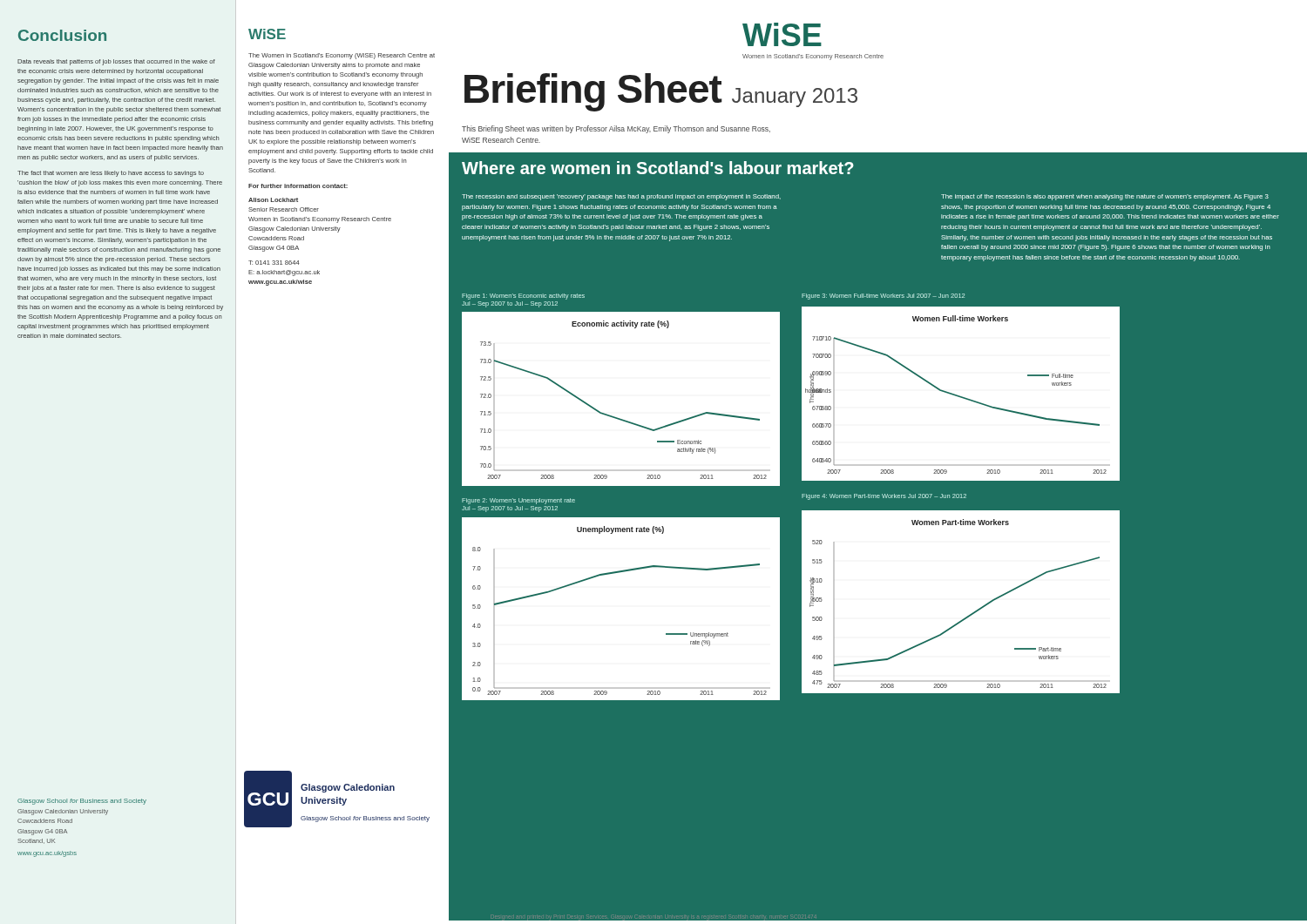Point to the block starting "Glasgow School for Business and Society"

pyautogui.click(x=82, y=802)
